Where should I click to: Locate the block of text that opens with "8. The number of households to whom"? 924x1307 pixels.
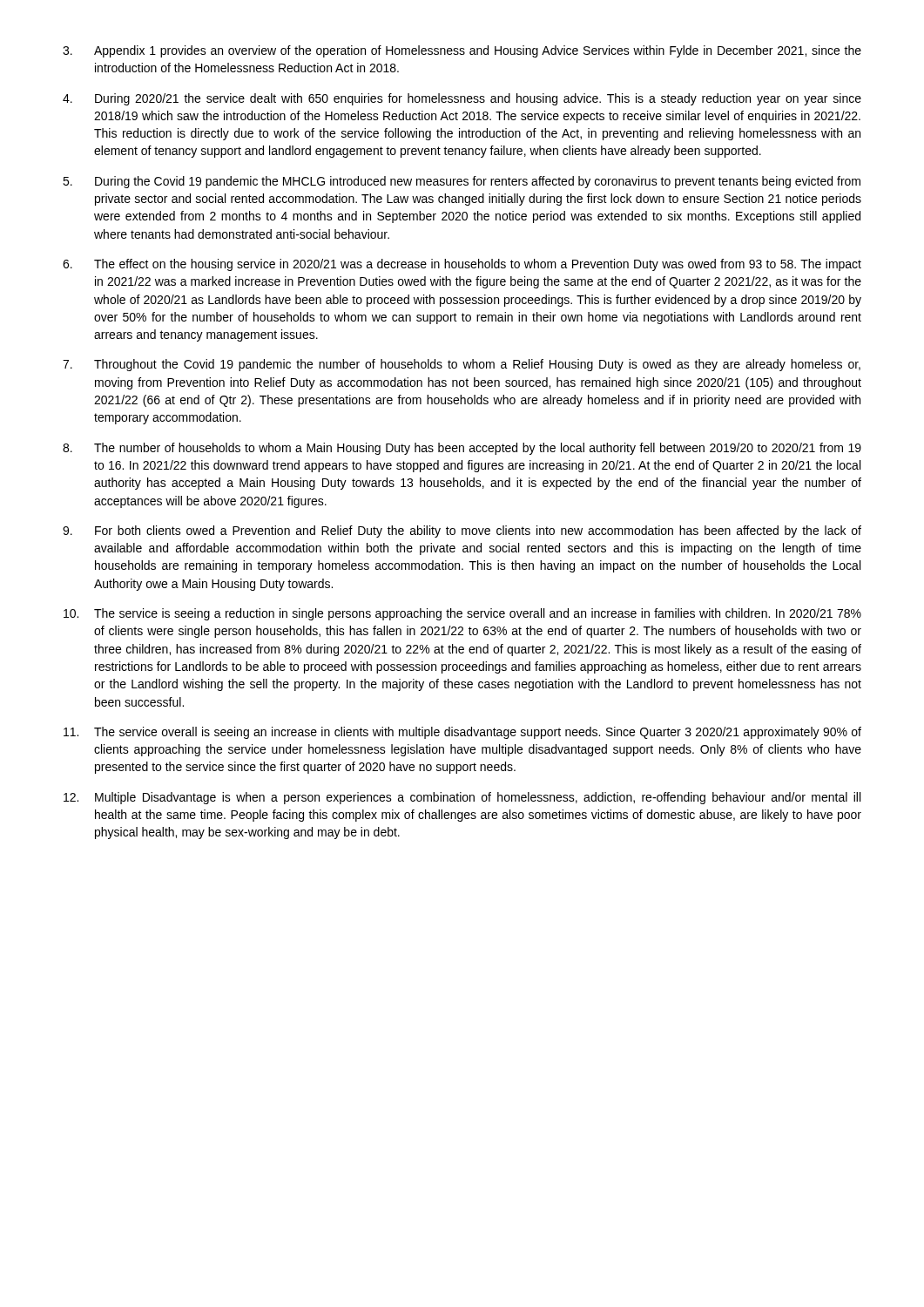(462, 474)
